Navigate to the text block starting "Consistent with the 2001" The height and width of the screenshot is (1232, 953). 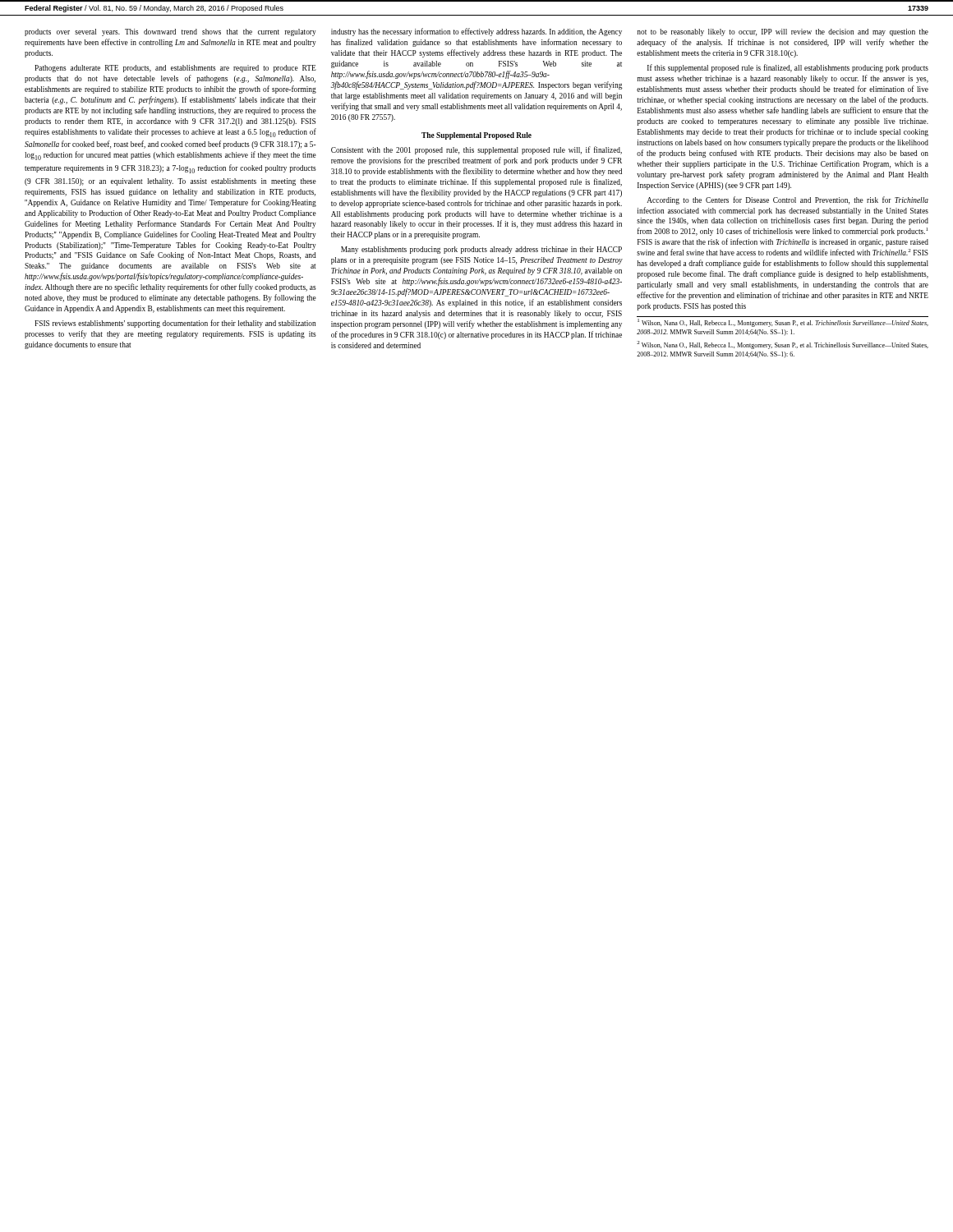coord(476,248)
